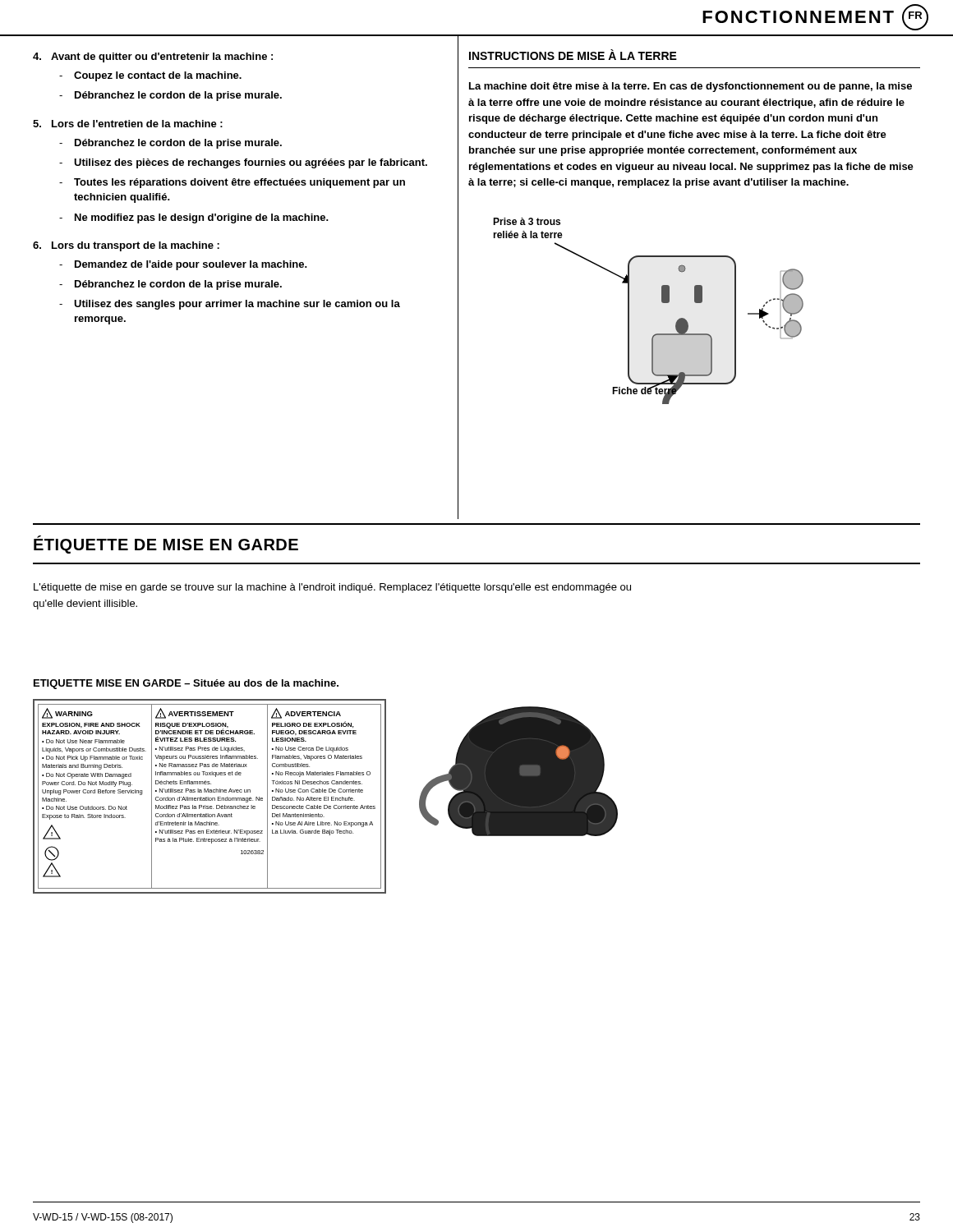Navigate to the block starting "ÉTIQUETTE DE MISE EN GARDE"
953x1232 pixels.
tap(166, 545)
